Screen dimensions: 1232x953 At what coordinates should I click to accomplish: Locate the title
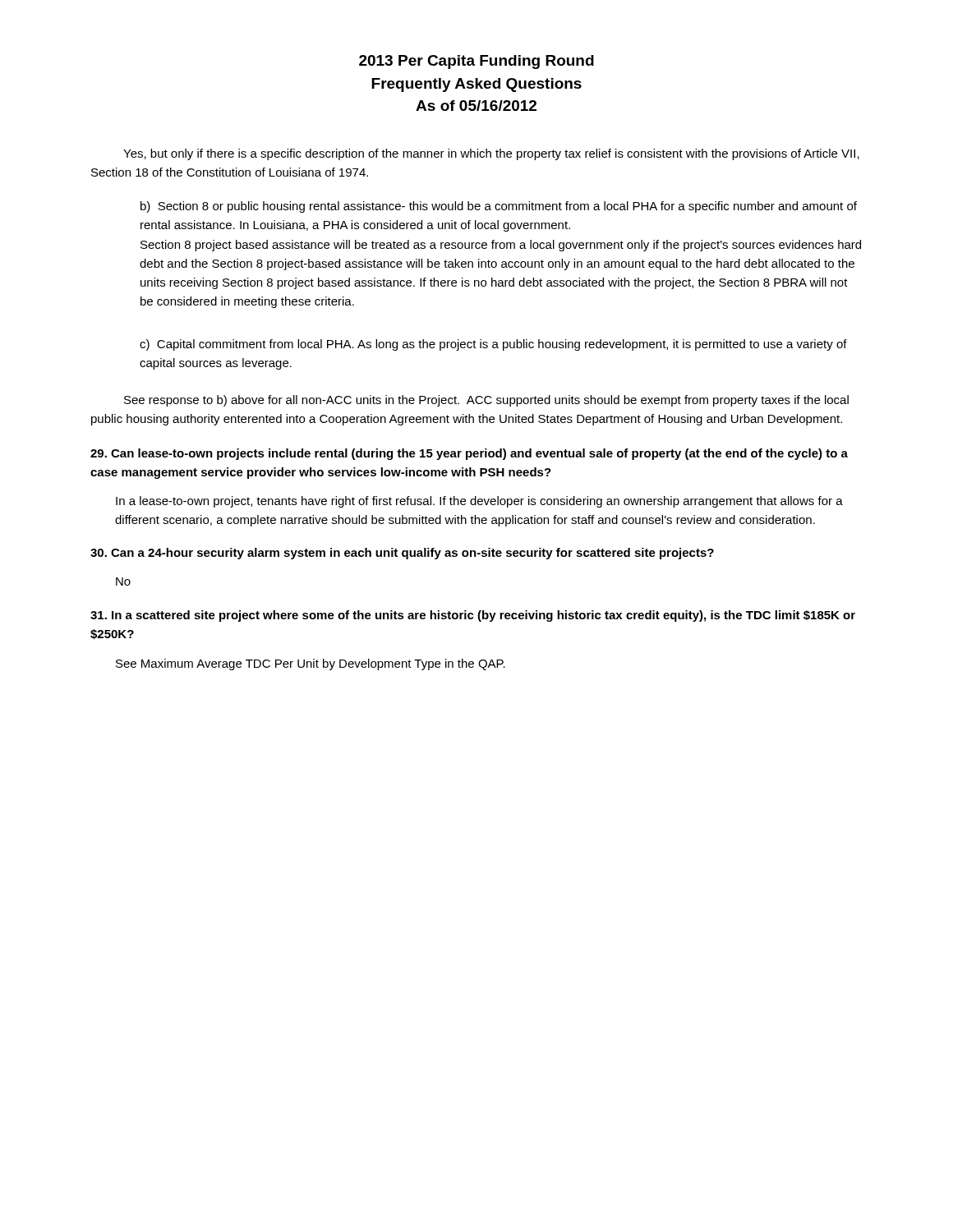pyautogui.click(x=476, y=83)
